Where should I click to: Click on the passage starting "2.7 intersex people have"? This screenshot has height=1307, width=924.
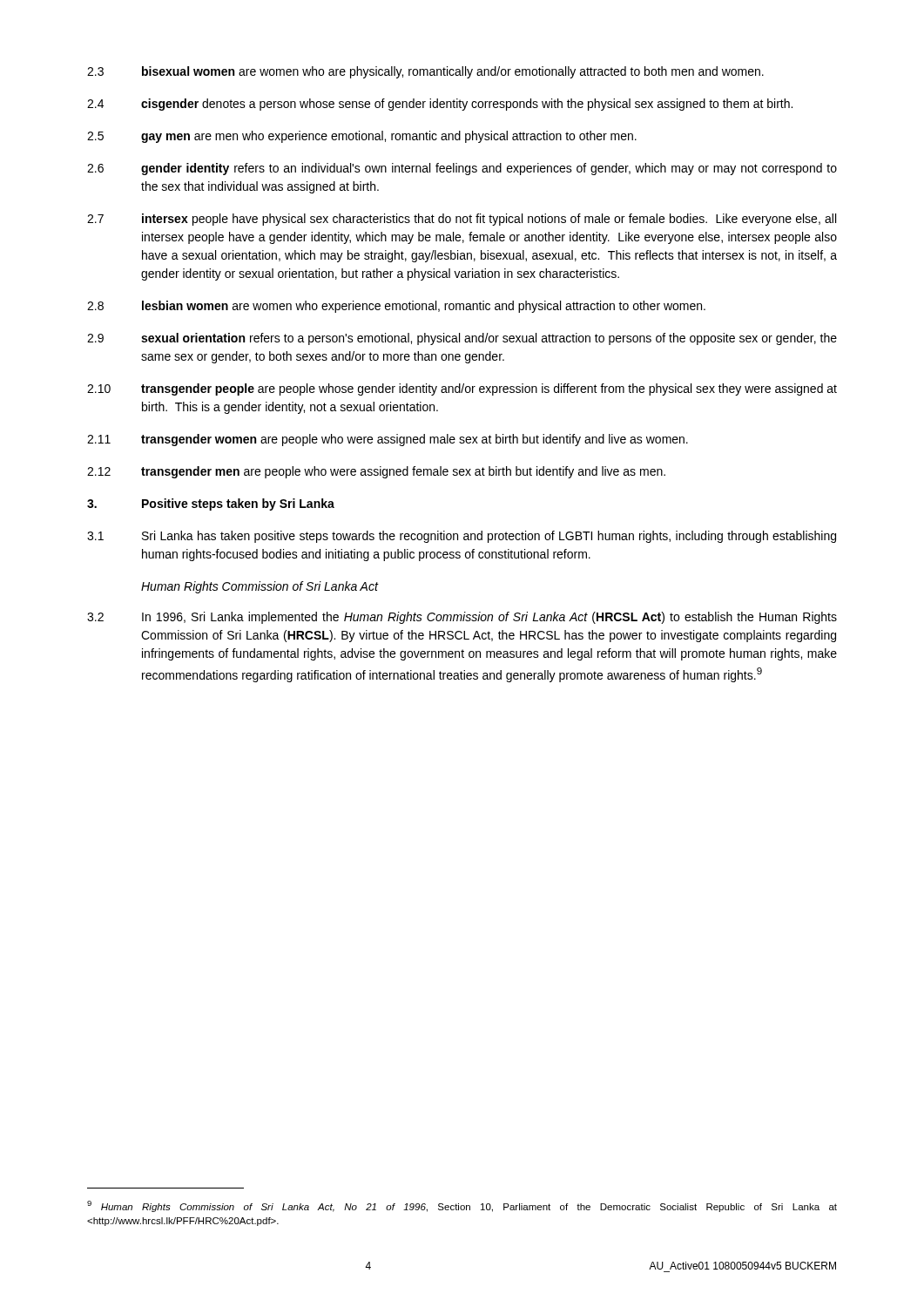(462, 247)
